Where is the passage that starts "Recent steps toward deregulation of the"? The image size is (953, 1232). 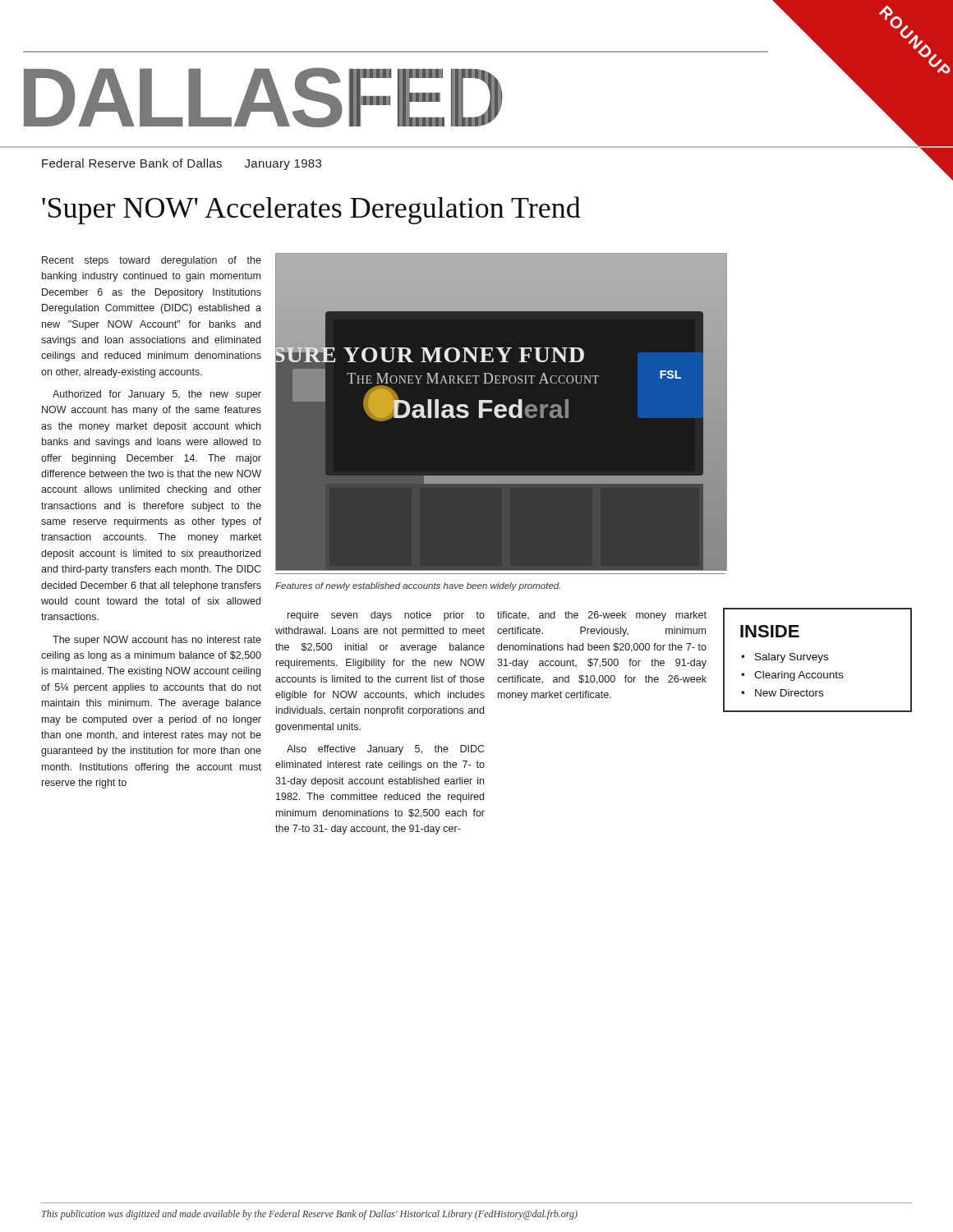point(151,522)
